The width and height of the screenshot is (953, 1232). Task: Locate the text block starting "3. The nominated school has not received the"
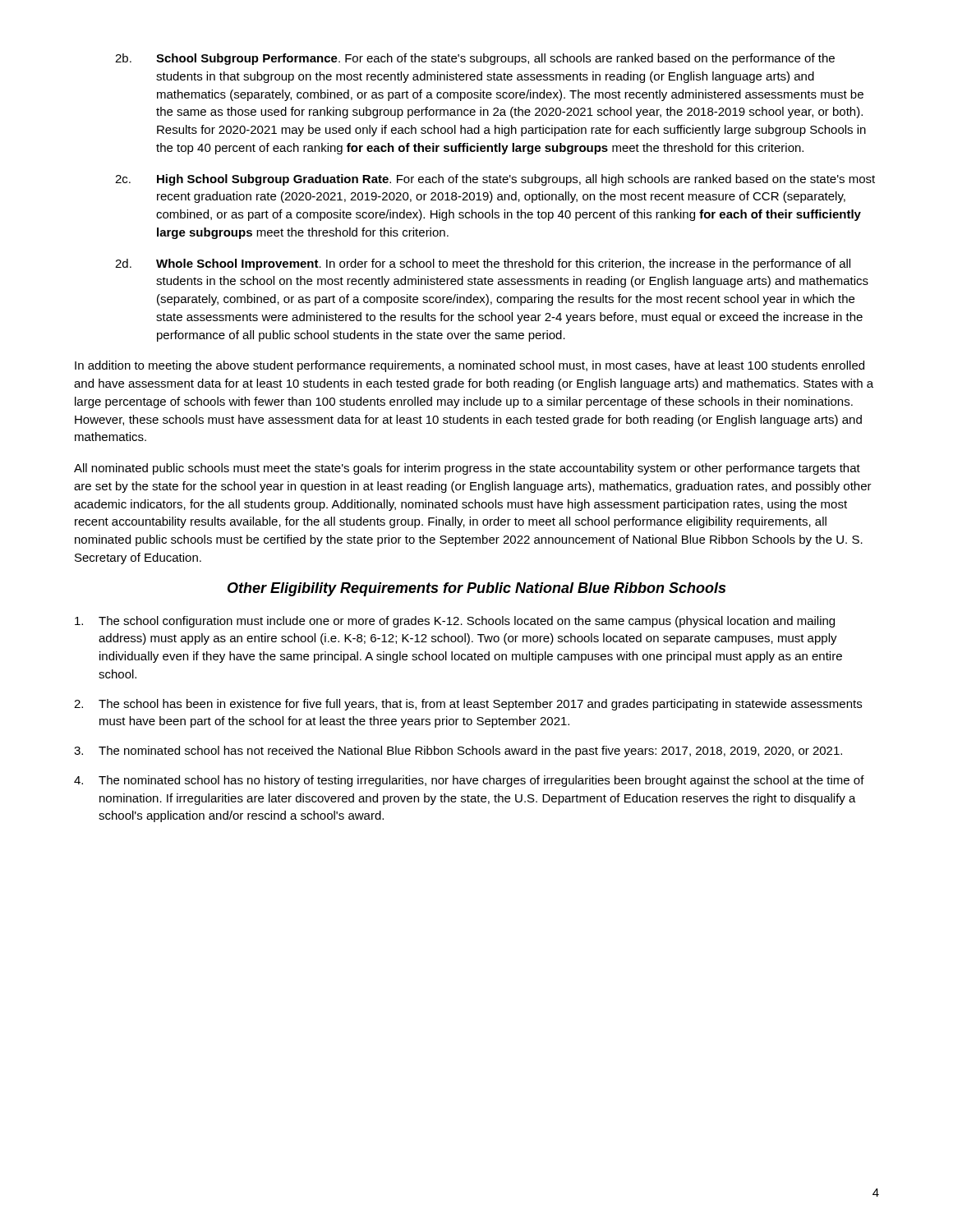[476, 751]
